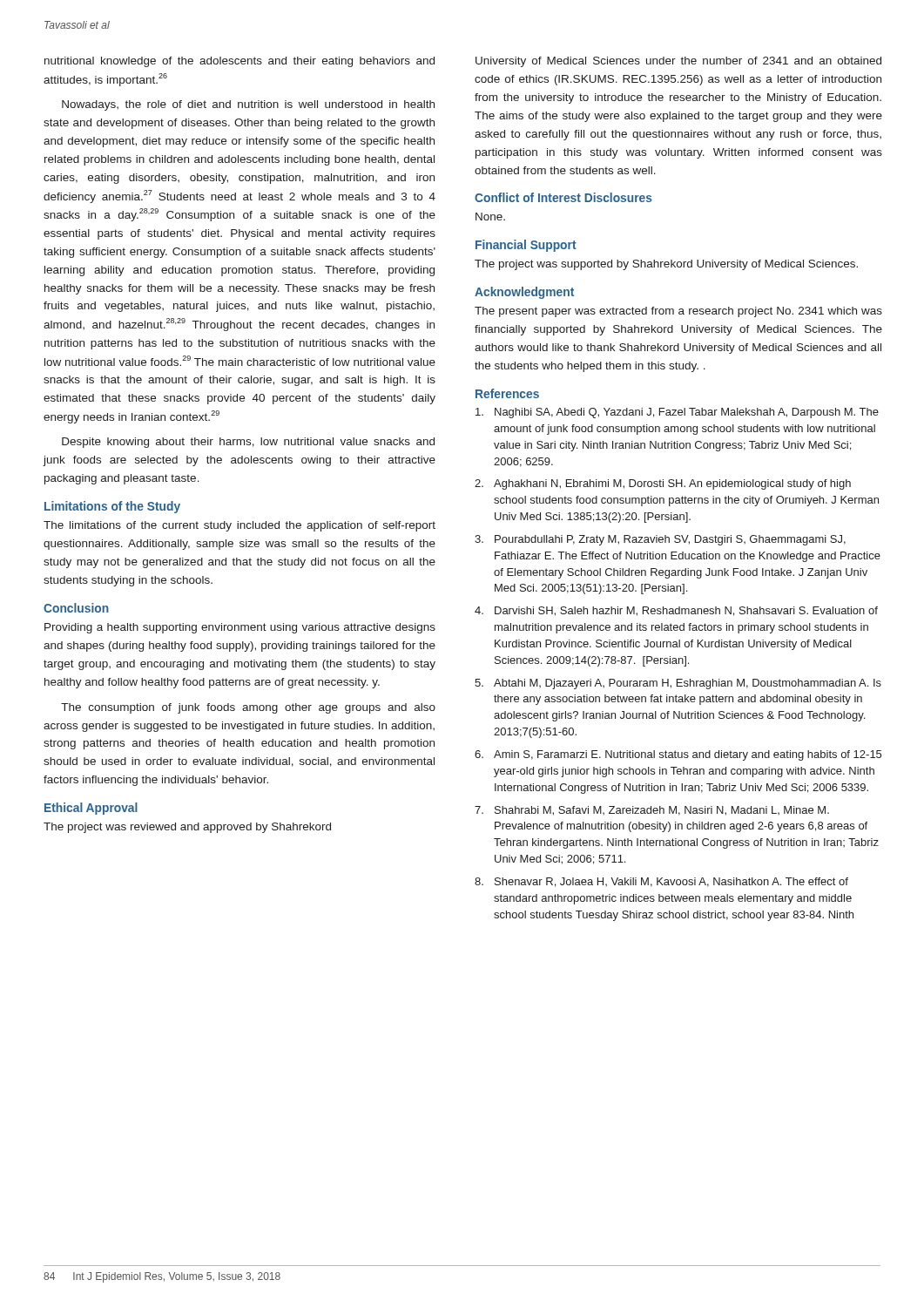The image size is (924, 1307).
Task: Click where it says "Limitations of the Study"
Action: (112, 507)
